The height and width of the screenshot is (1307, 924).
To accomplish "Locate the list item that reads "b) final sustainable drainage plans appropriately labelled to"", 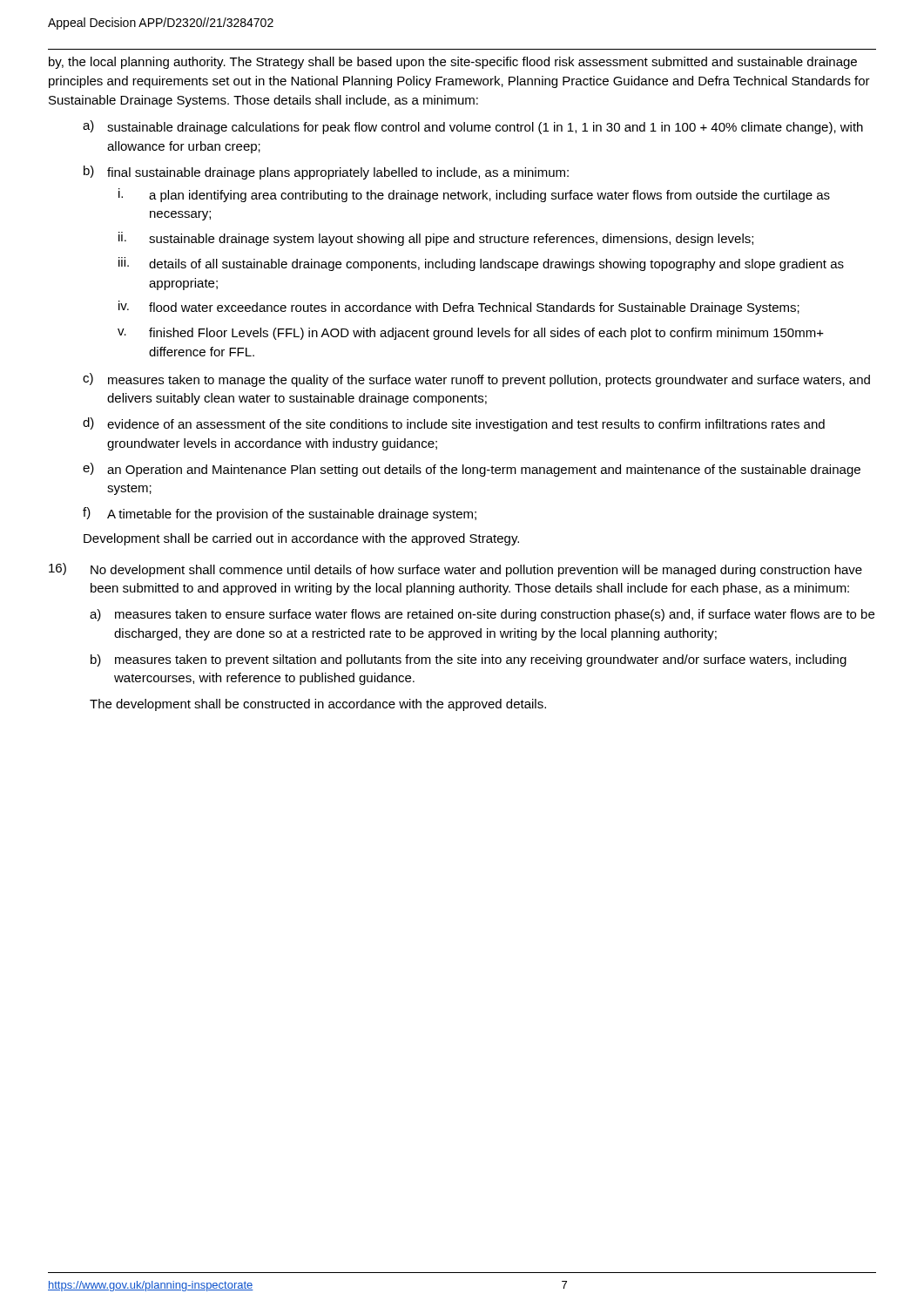I will pos(479,172).
